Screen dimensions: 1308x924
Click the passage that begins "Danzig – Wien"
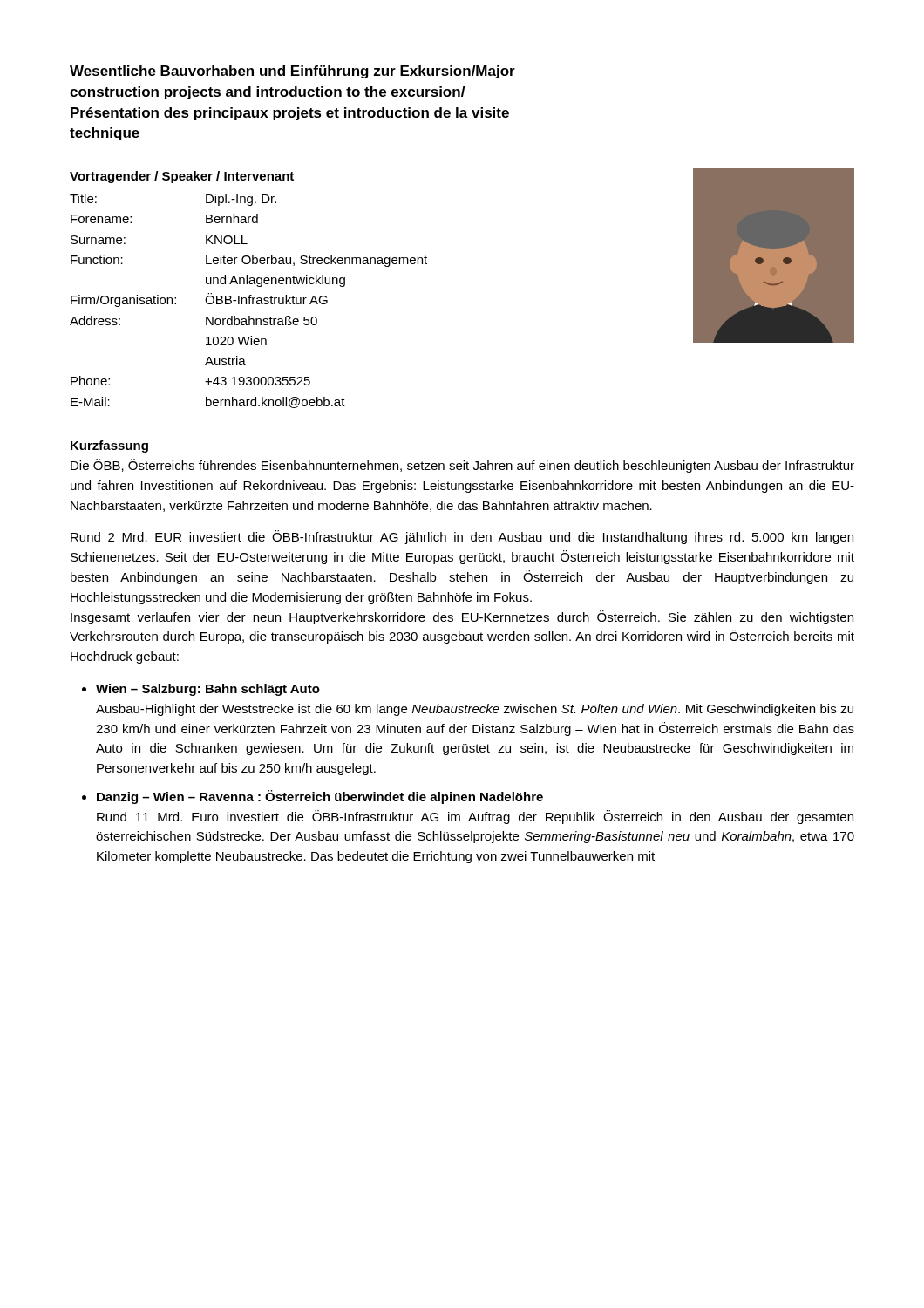(x=475, y=827)
